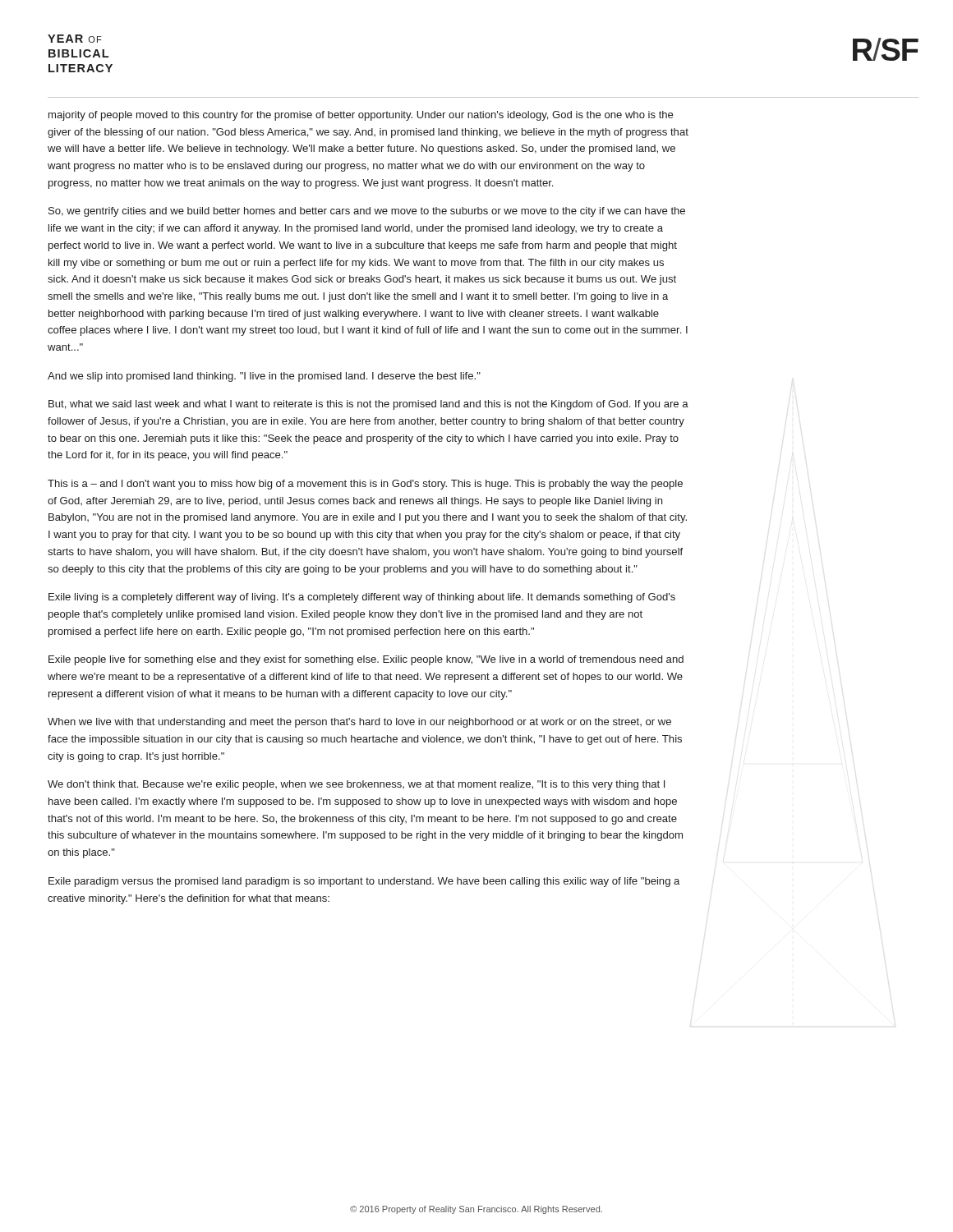Find the block on this page that starts "majority of people moved to this country"
This screenshot has height=1232, width=953.
pyautogui.click(x=368, y=149)
